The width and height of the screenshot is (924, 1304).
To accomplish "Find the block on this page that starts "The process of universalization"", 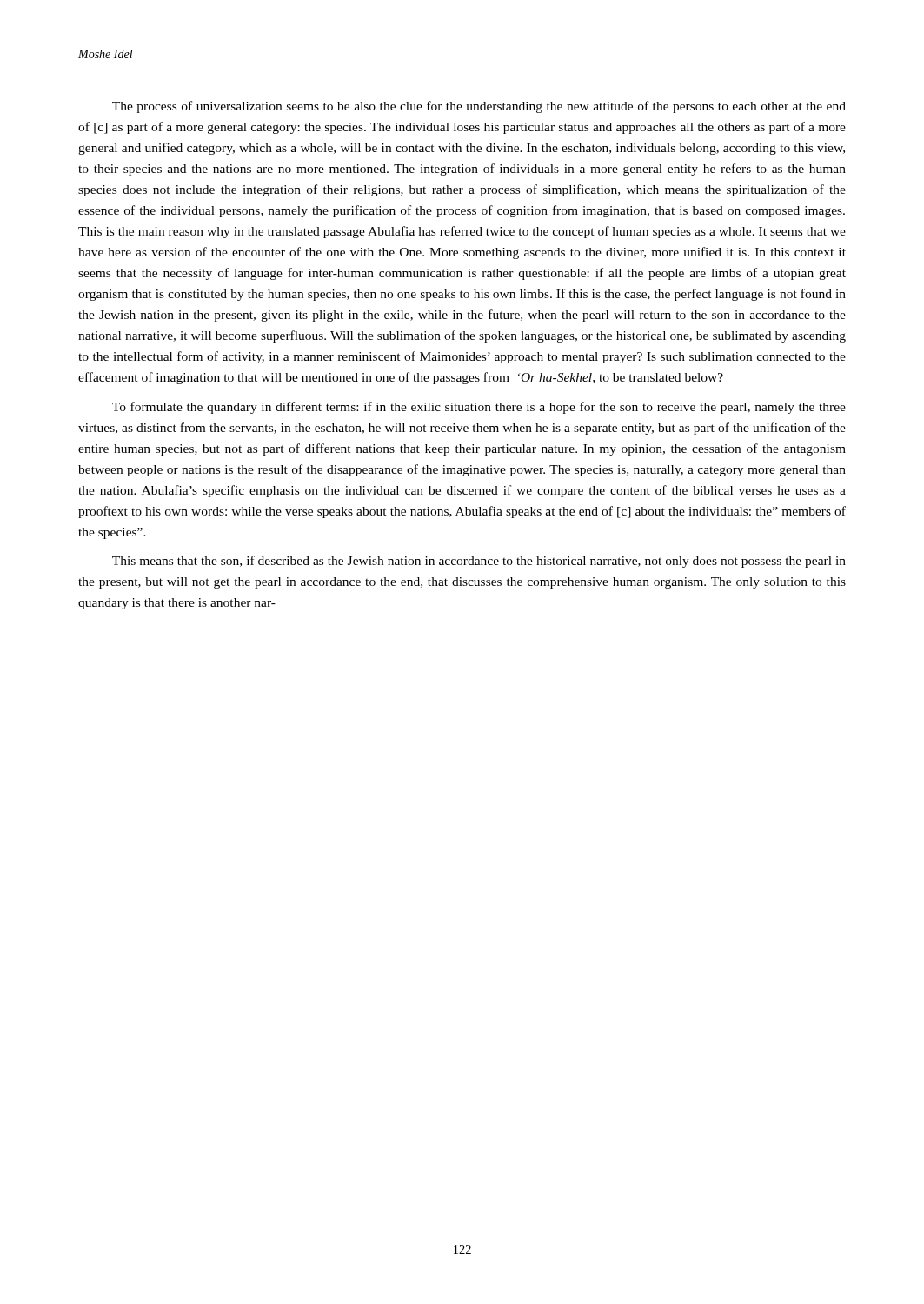I will 462,354.
